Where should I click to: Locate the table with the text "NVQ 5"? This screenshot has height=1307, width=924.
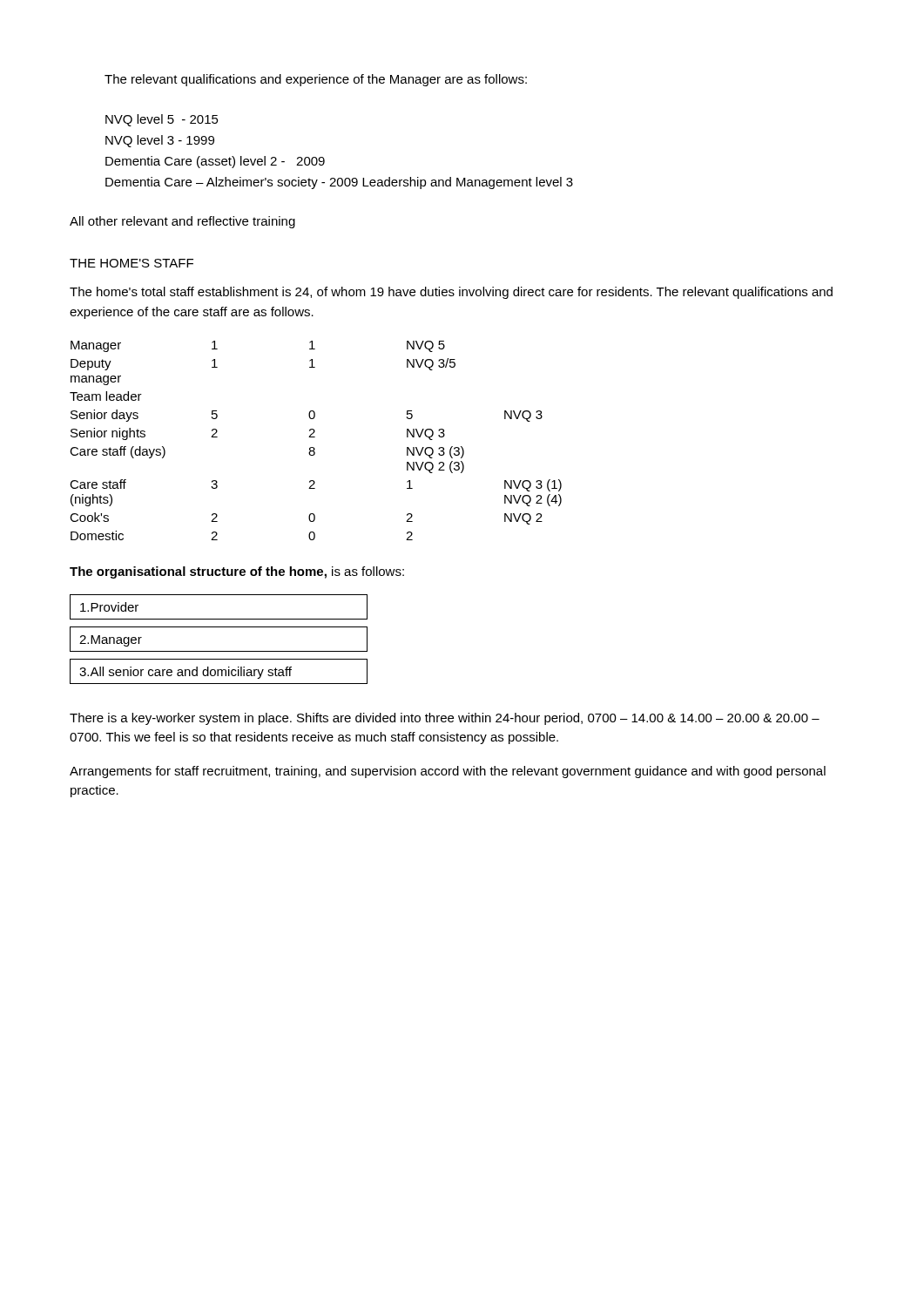coord(462,440)
